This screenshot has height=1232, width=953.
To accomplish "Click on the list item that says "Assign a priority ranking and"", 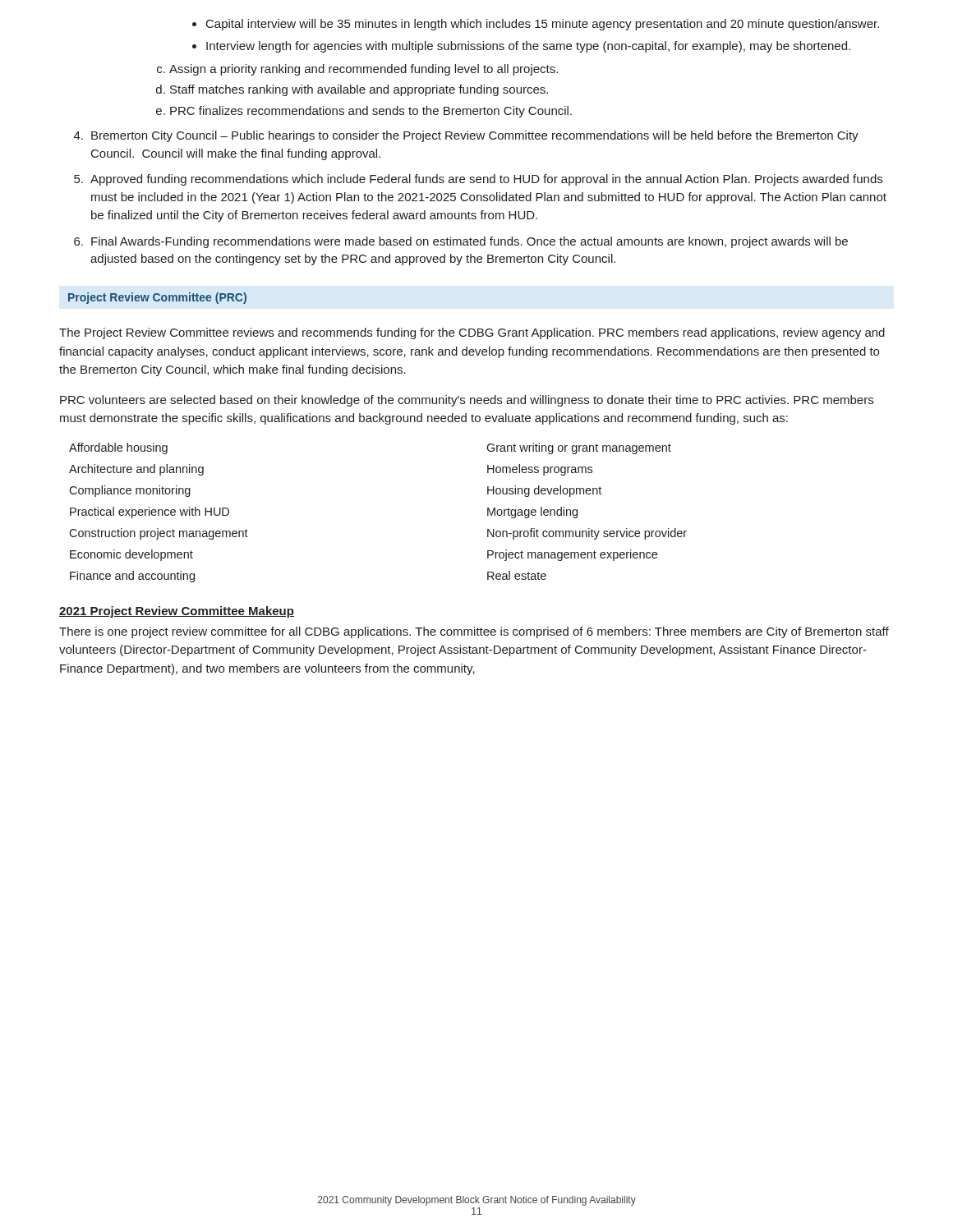I will coord(522,90).
